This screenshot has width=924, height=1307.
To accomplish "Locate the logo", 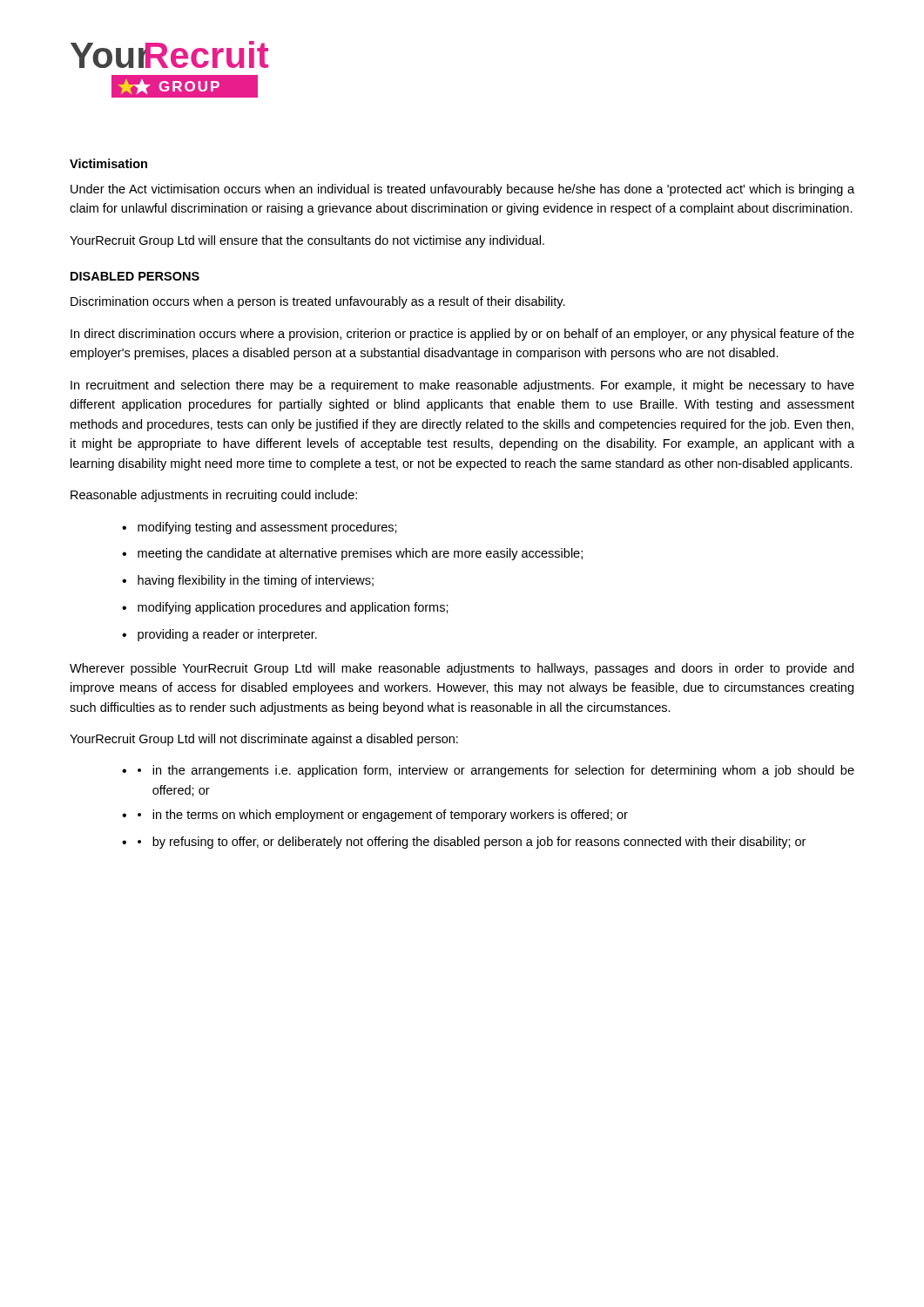I will (x=174, y=65).
